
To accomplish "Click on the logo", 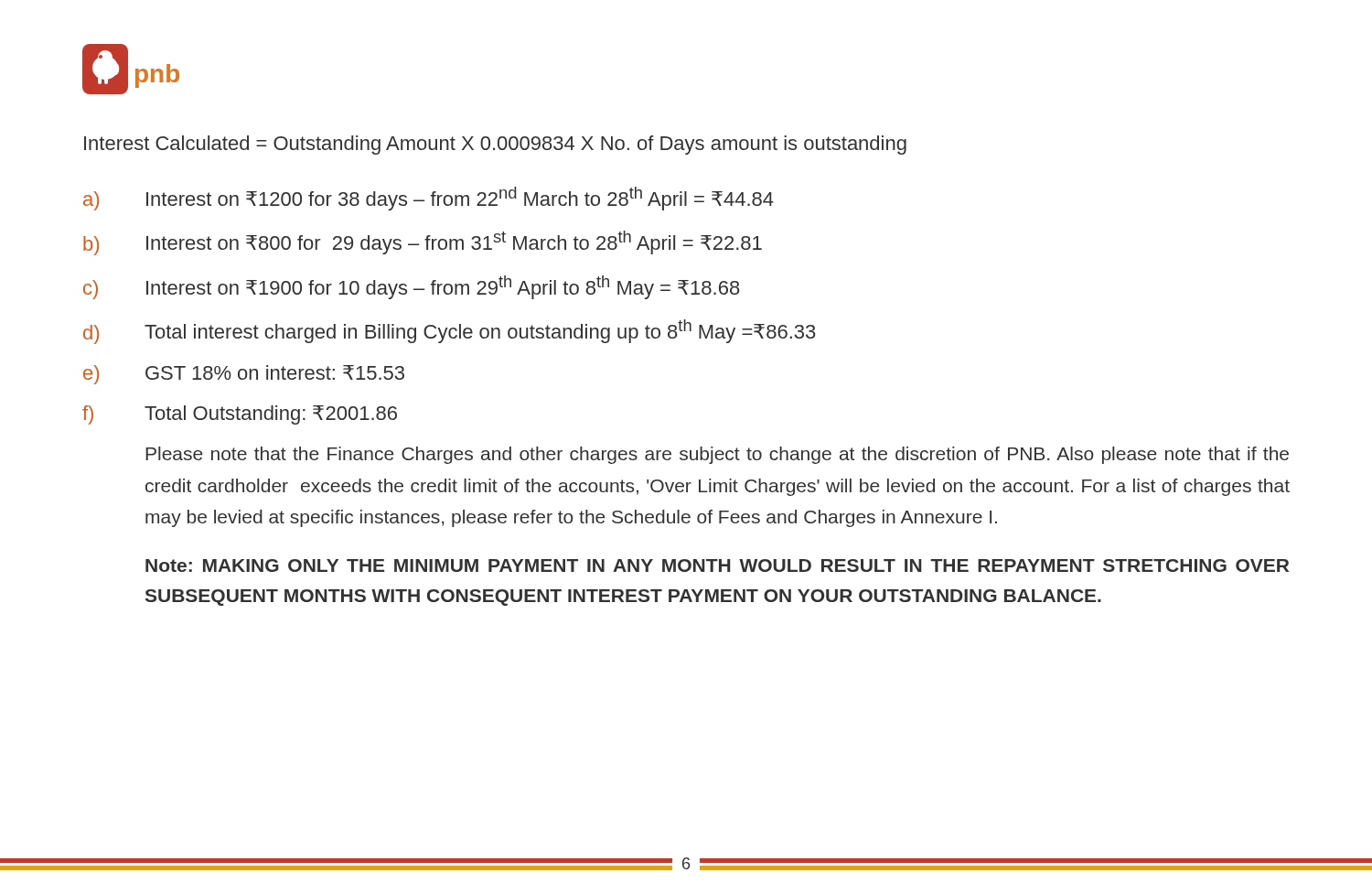I will tap(686, 71).
